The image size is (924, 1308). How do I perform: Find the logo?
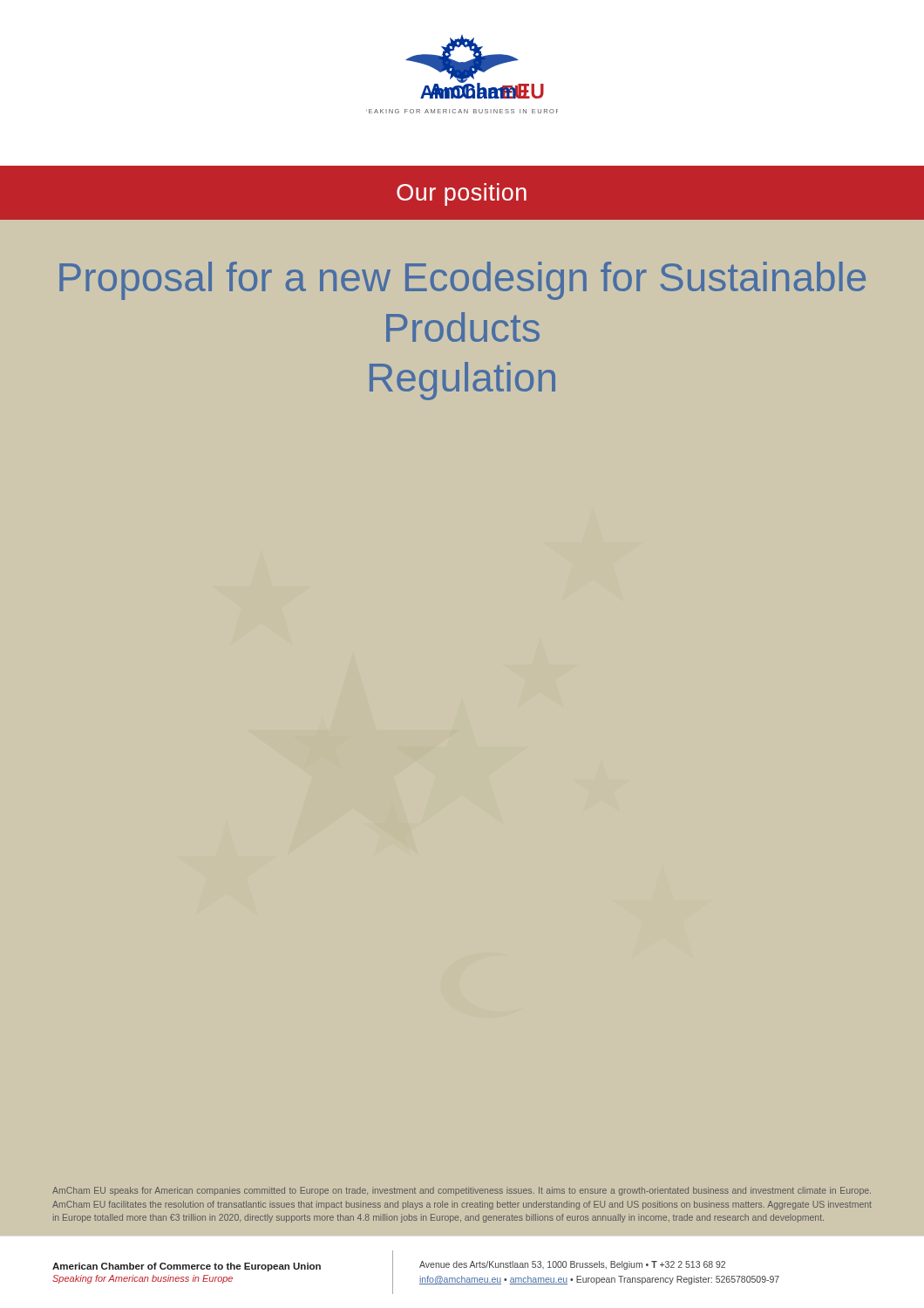click(462, 80)
